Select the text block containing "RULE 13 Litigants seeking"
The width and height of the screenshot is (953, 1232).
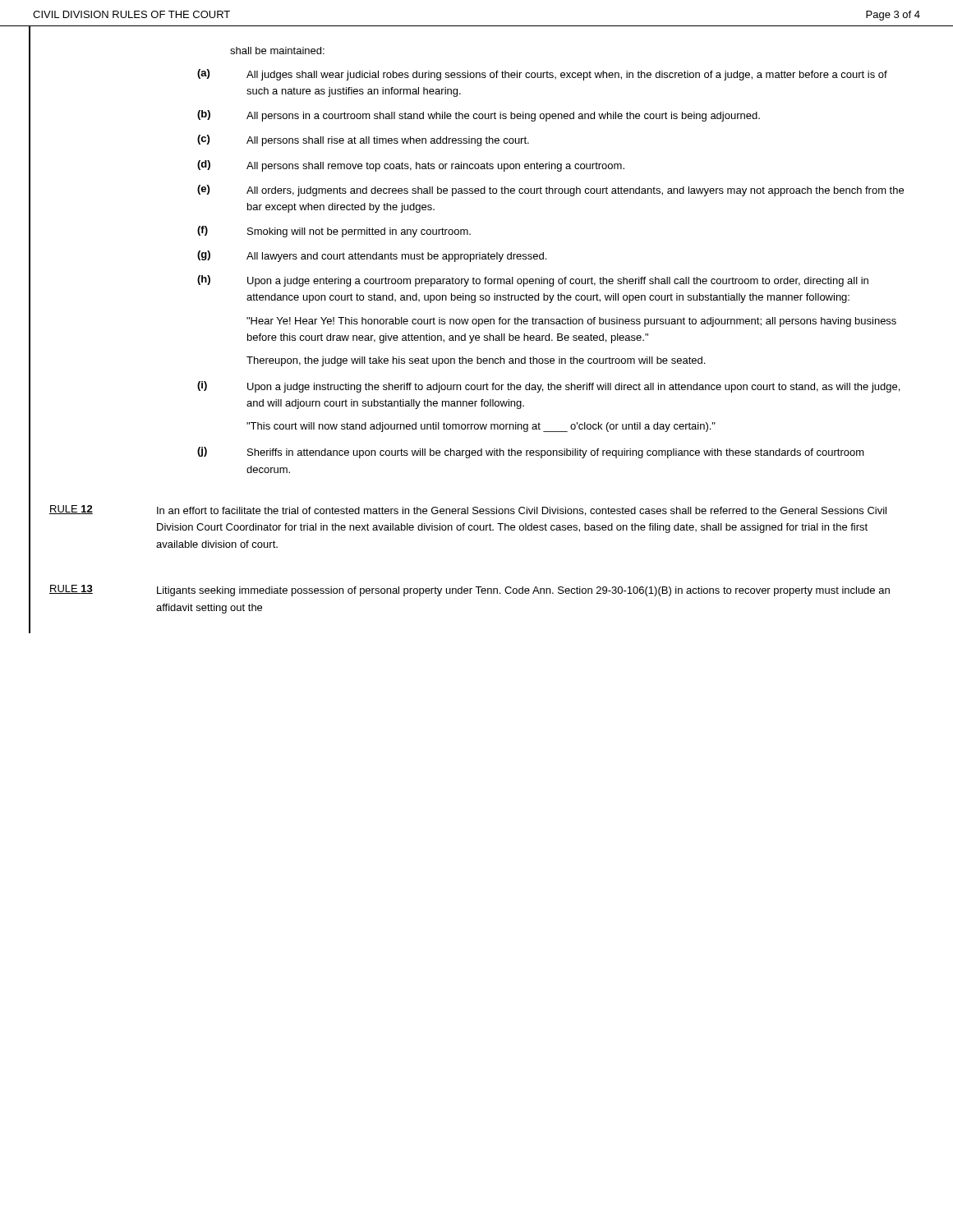tap(479, 599)
